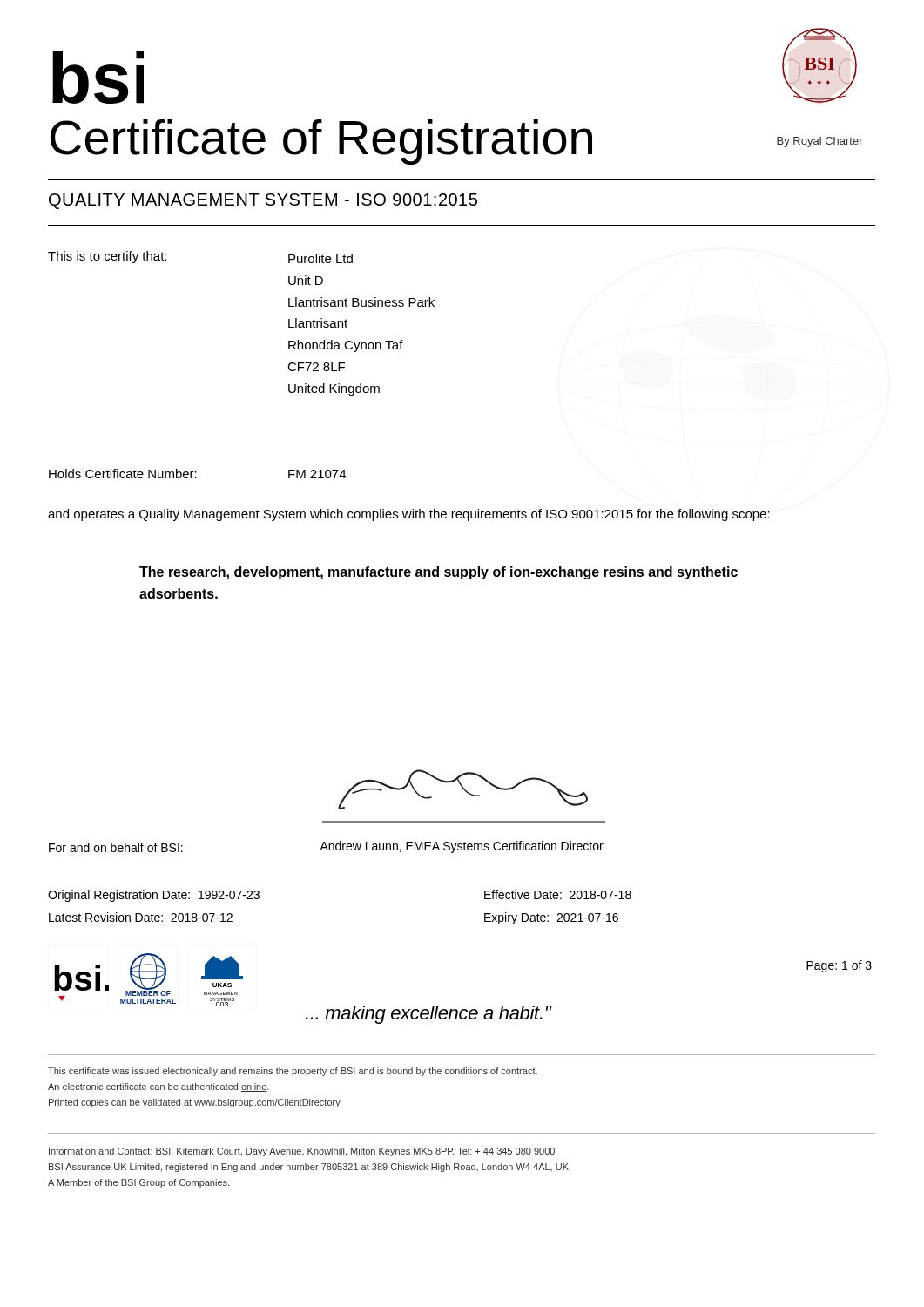Point to the region starting "FM 21074"
This screenshot has height=1307, width=924.
(317, 474)
